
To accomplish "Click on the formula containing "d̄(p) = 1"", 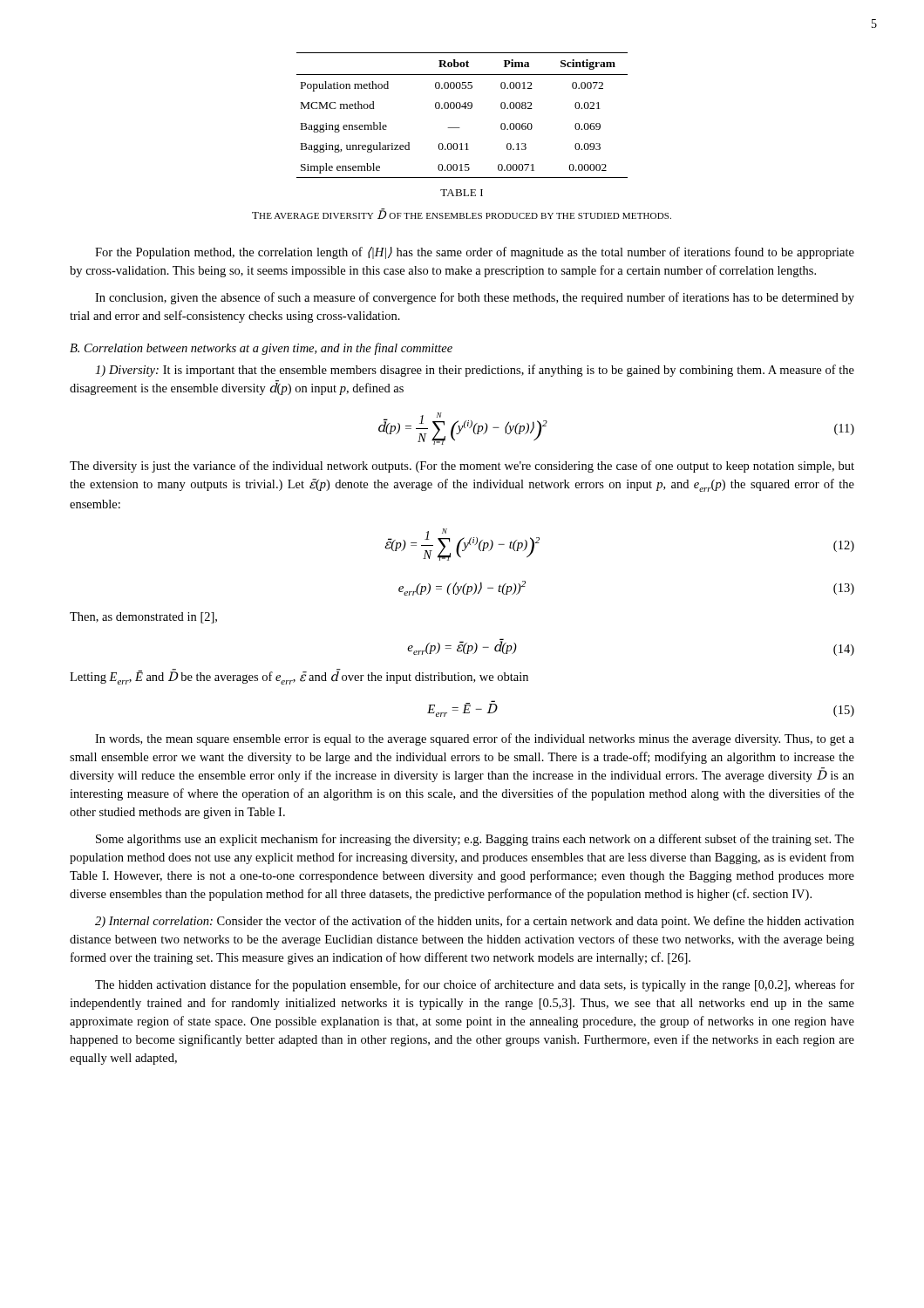I will click(x=462, y=429).
